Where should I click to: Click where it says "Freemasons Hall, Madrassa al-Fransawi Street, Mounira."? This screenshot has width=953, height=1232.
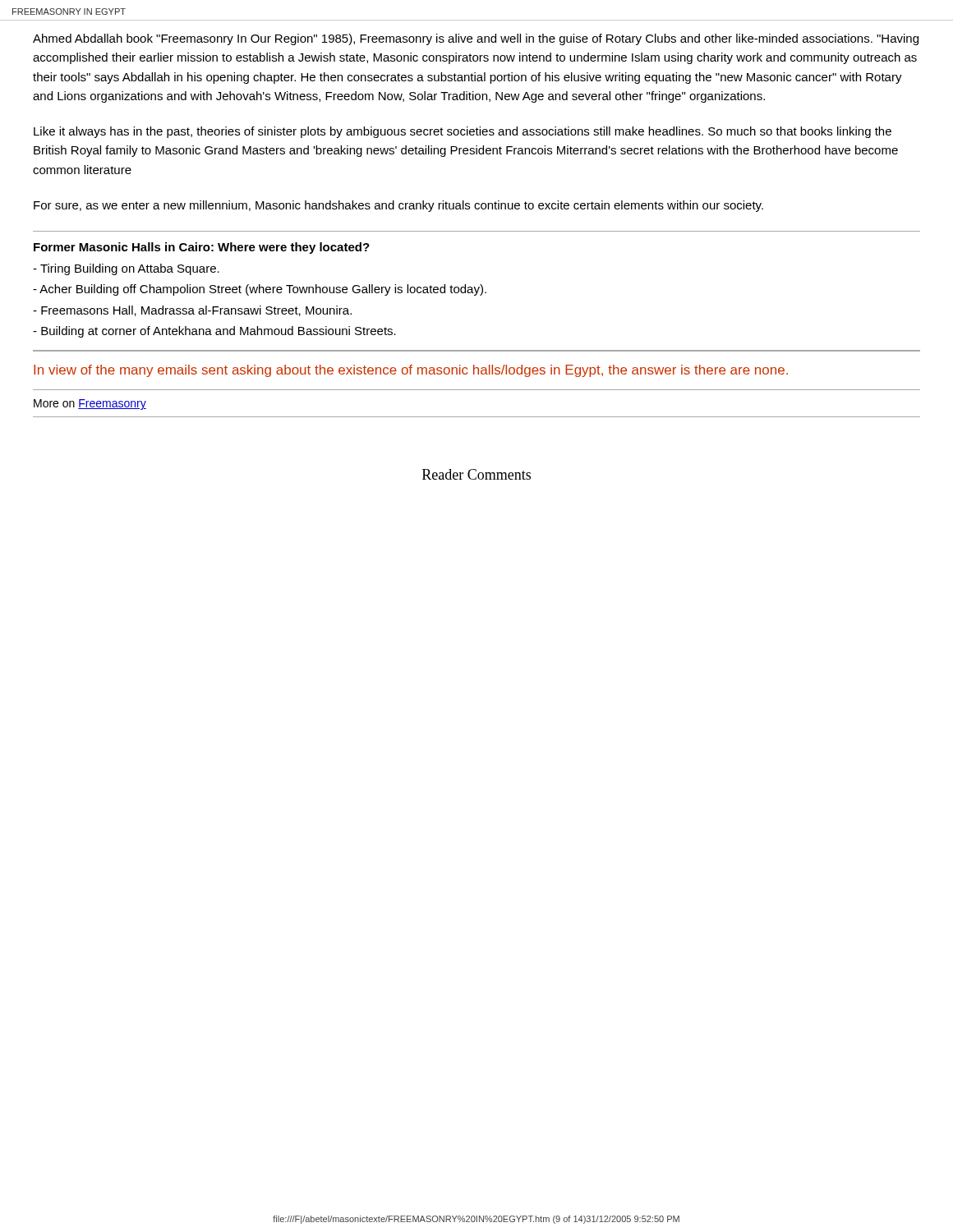[193, 310]
